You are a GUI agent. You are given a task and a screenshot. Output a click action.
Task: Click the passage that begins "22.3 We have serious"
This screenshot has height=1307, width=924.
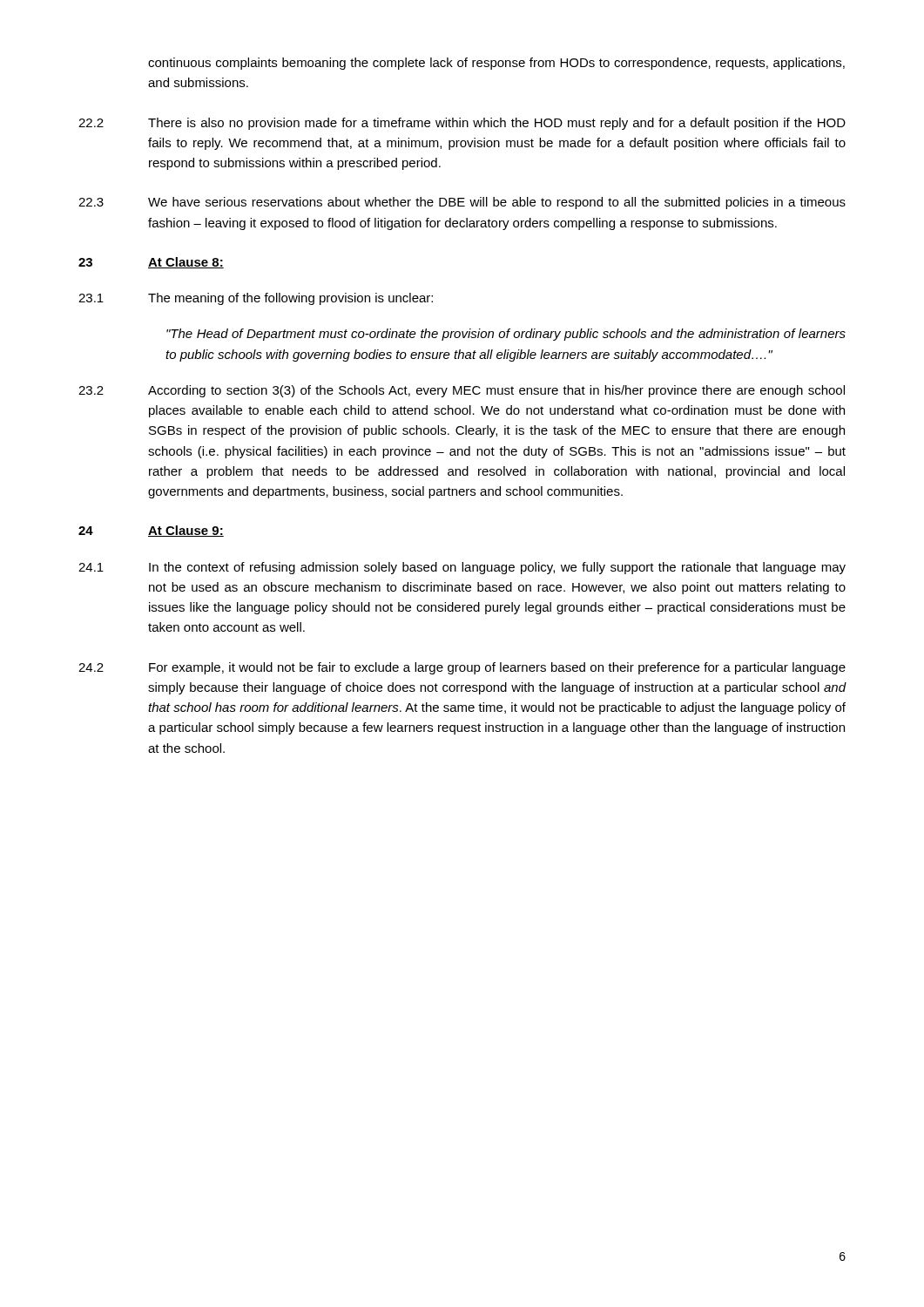click(462, 212)
